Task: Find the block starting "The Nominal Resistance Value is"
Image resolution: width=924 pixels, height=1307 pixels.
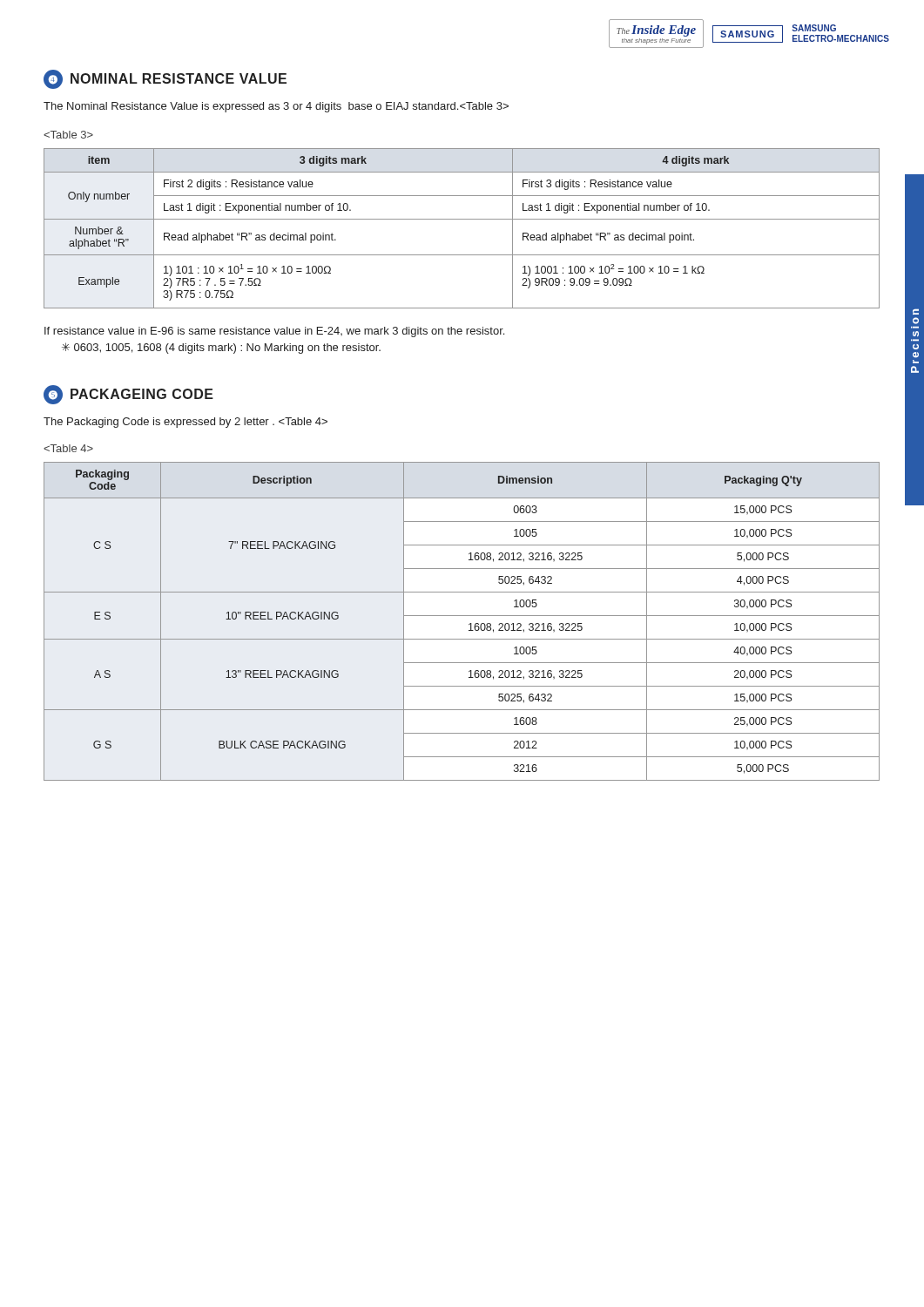Action: pos(276,106)
